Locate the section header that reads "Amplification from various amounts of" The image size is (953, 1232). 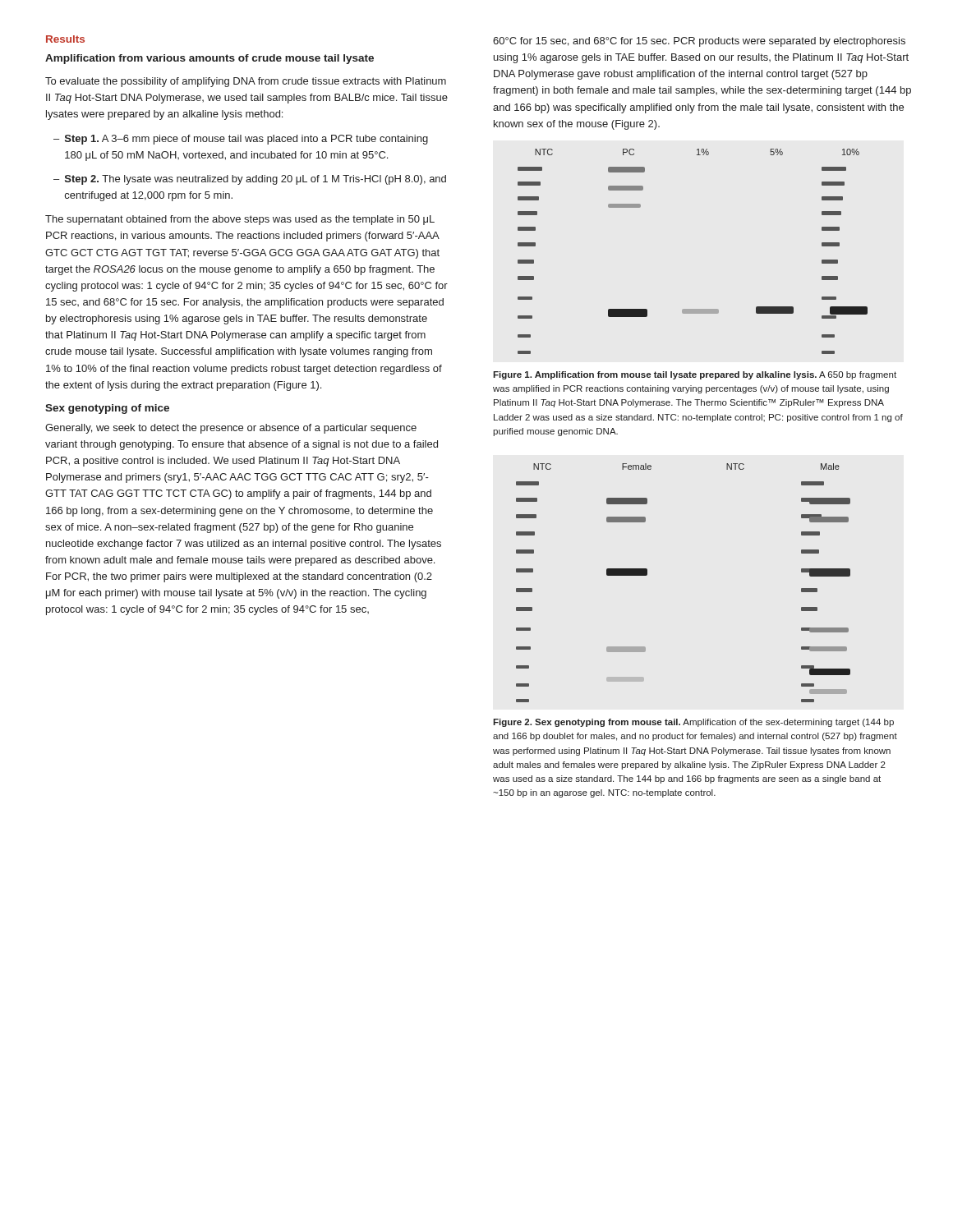point(210,58)
